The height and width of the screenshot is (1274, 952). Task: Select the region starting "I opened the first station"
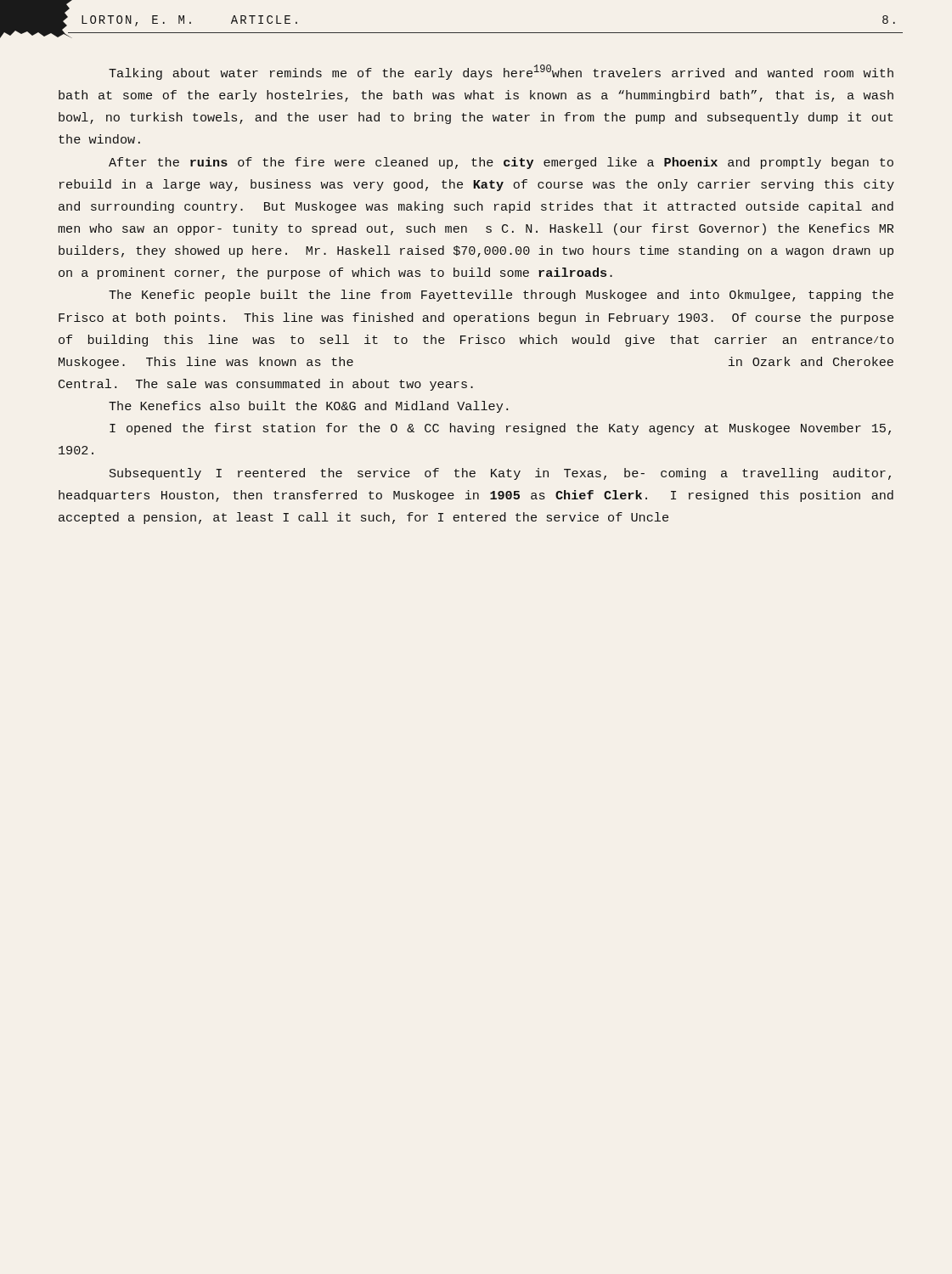pos(476,440)
